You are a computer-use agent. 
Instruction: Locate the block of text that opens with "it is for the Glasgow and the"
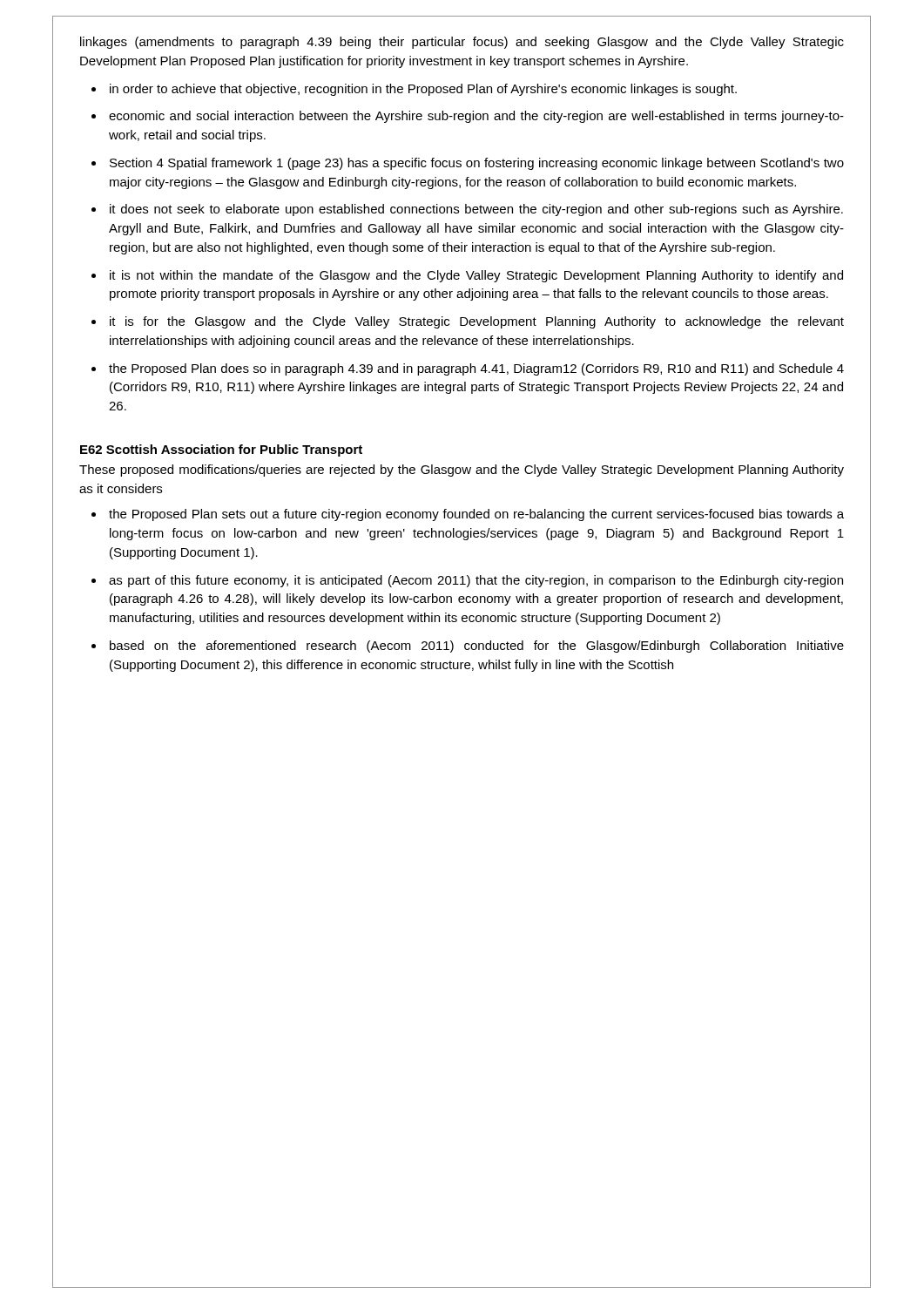(476, 331)
